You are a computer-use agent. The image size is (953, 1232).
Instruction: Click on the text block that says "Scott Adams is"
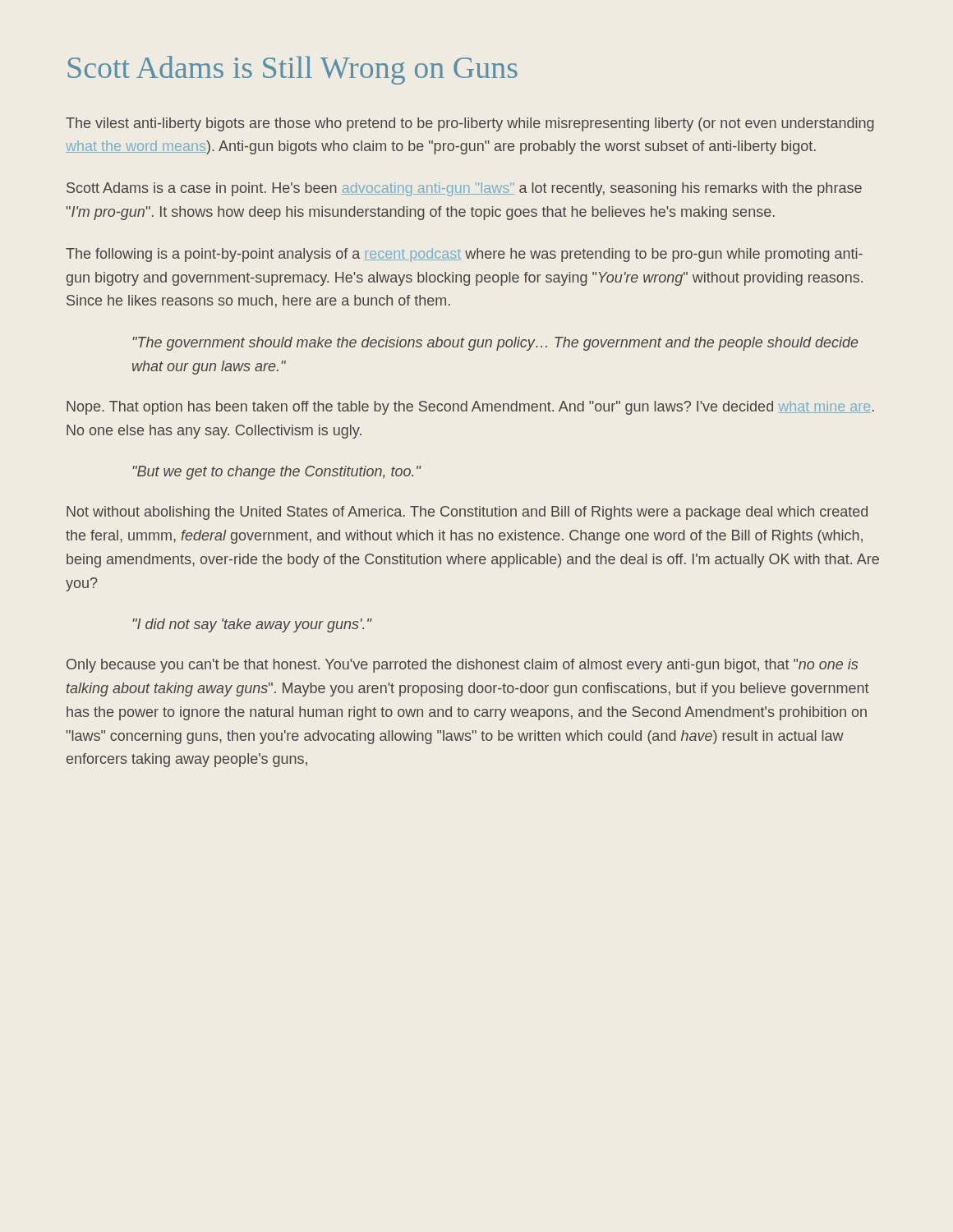click(476, 200)
